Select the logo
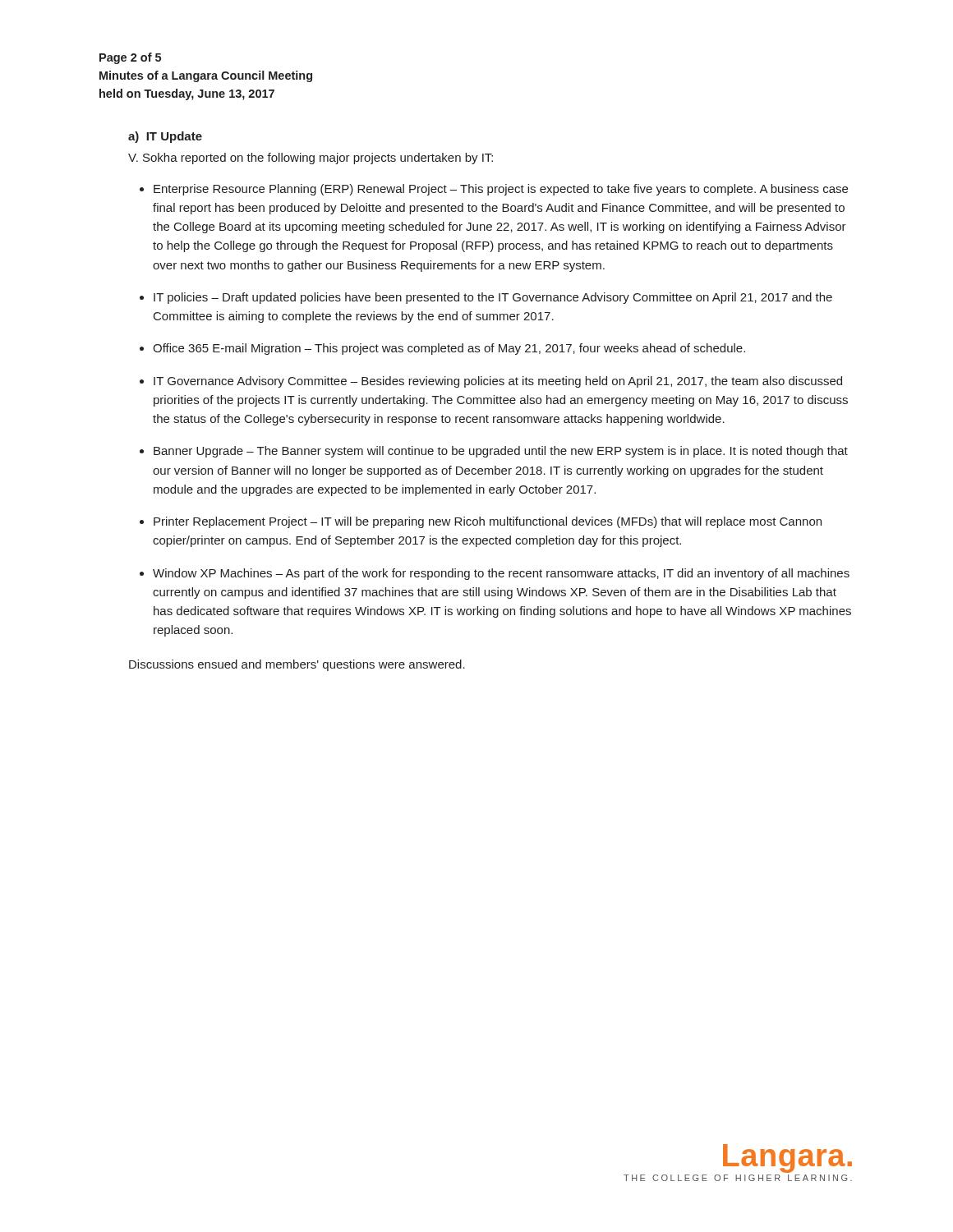This screenshot has height=1232, width=953. pyautogui.click(x=739, y=1161)
